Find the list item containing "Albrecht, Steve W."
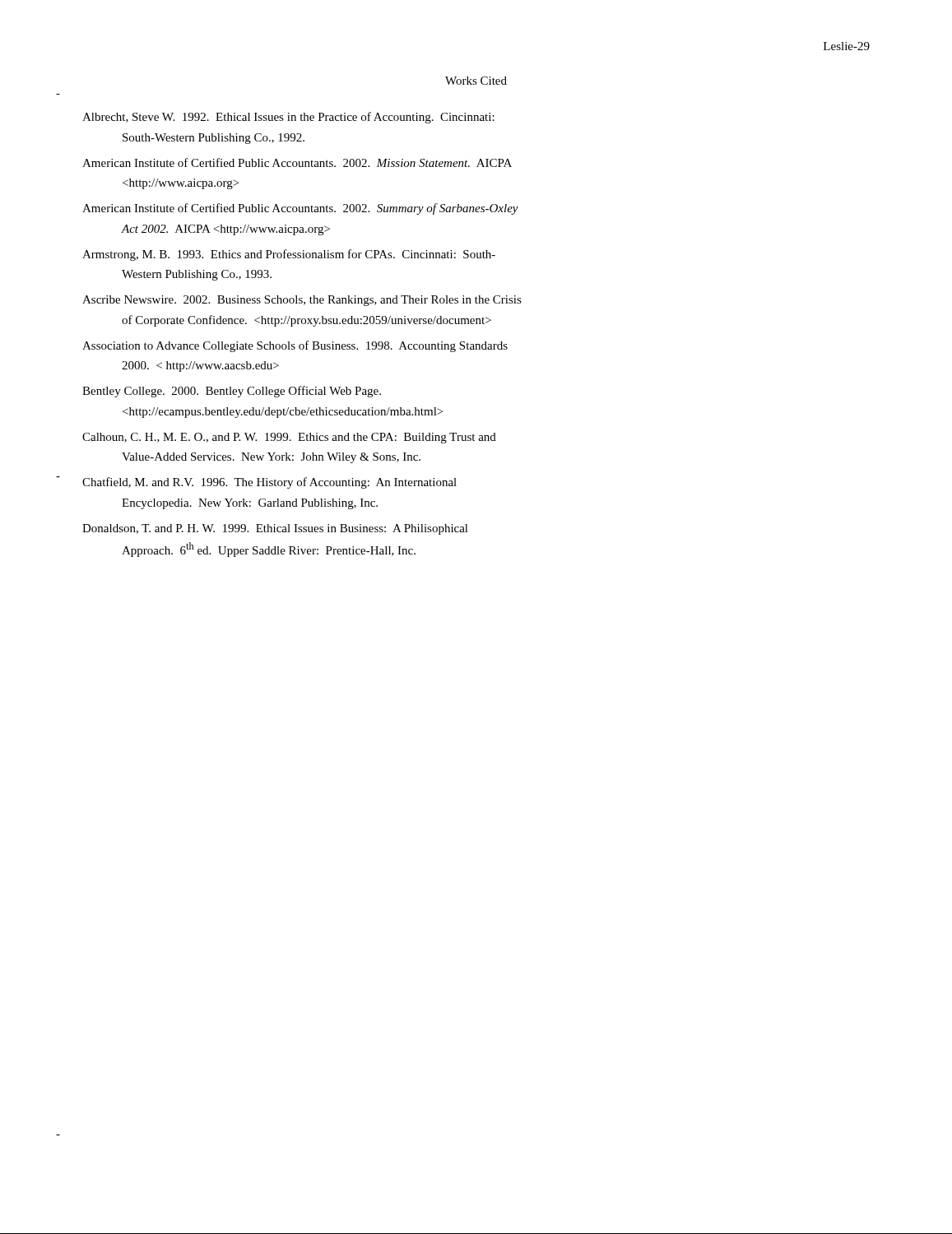 (x=476, y=127)
